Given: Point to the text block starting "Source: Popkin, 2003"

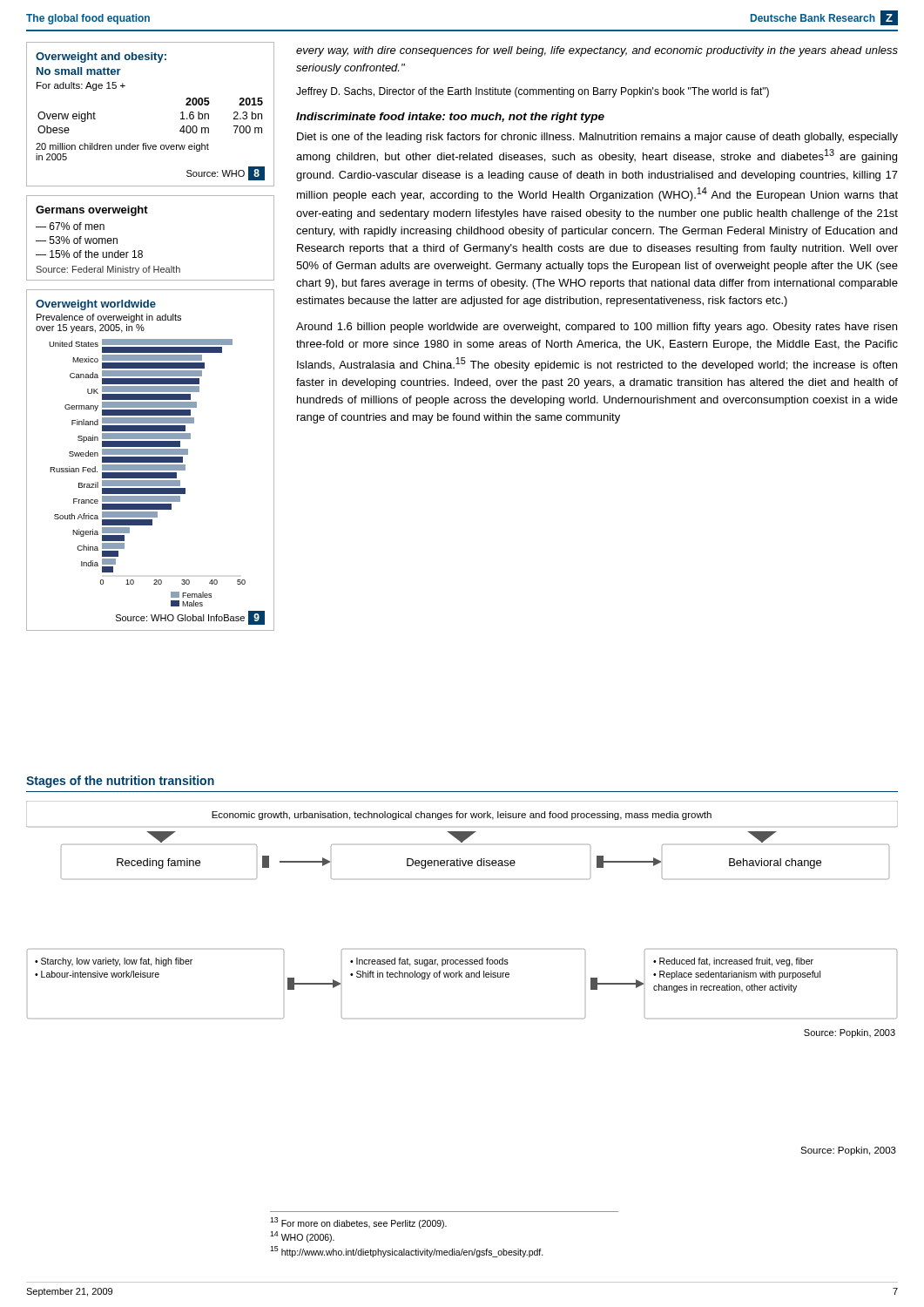Looking at the screenshot, I should point(848,1150).
